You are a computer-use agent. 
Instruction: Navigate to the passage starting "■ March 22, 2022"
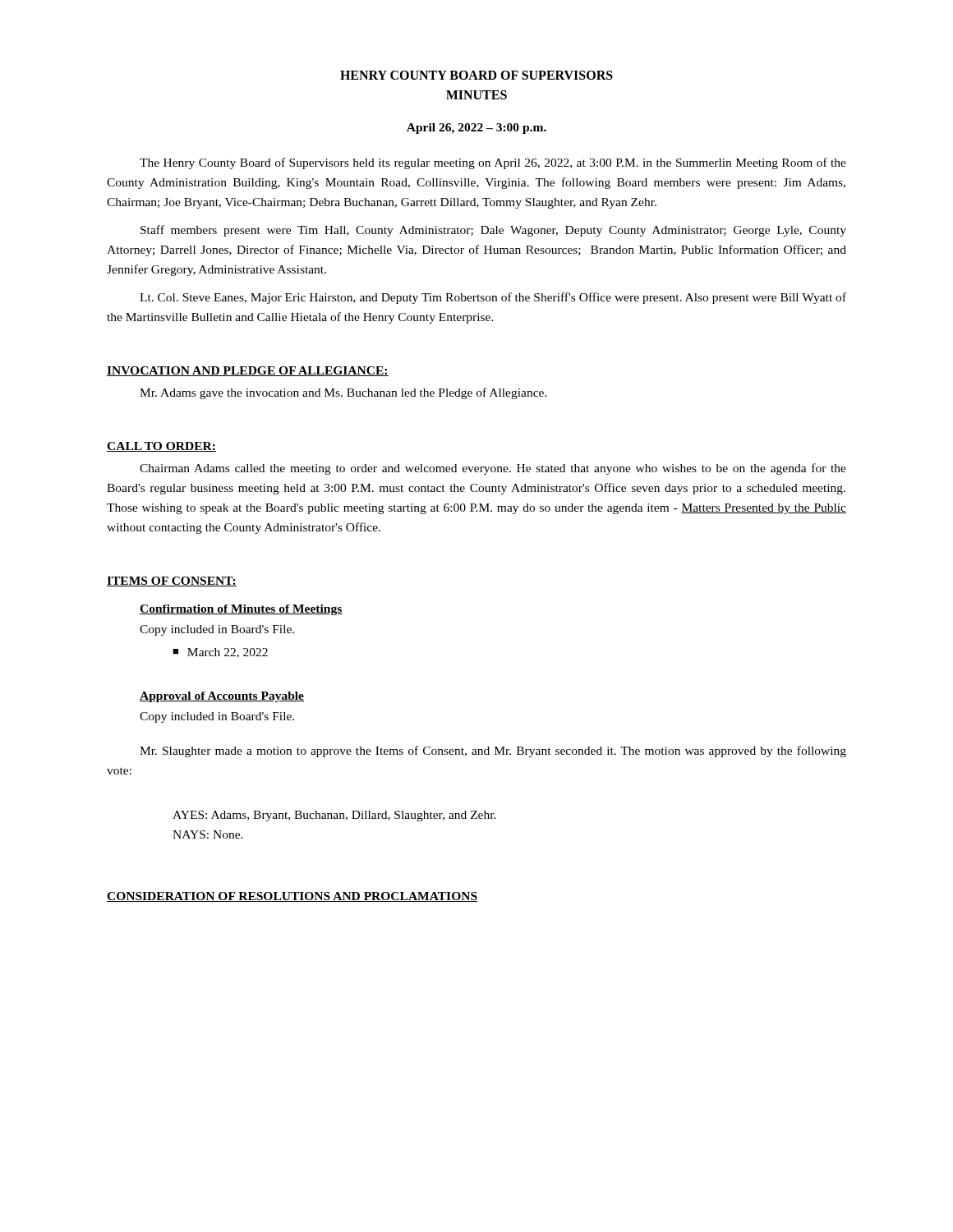pos(220,652)
